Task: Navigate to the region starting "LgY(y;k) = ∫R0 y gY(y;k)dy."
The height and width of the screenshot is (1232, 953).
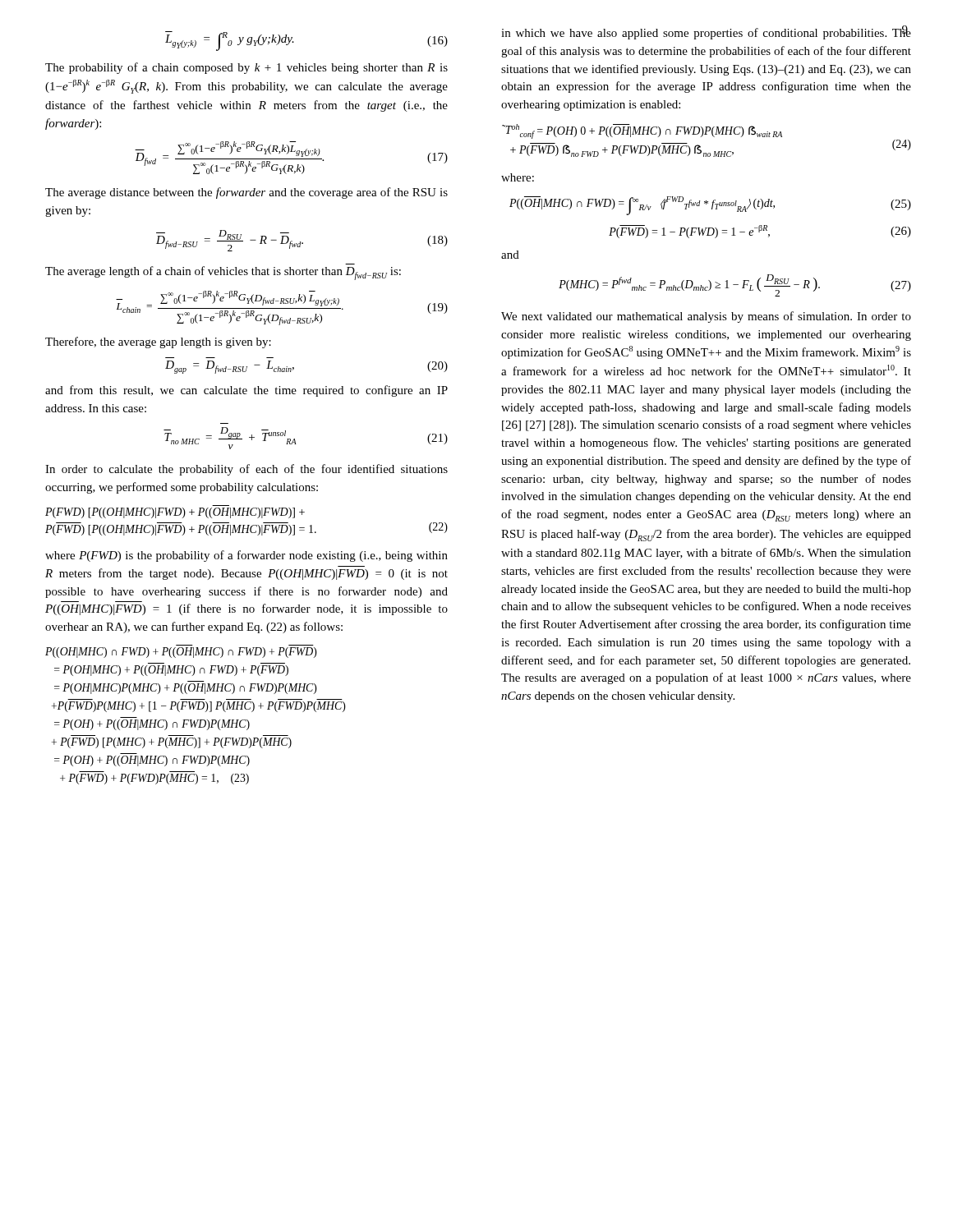Action: click(x=246, y=40)
